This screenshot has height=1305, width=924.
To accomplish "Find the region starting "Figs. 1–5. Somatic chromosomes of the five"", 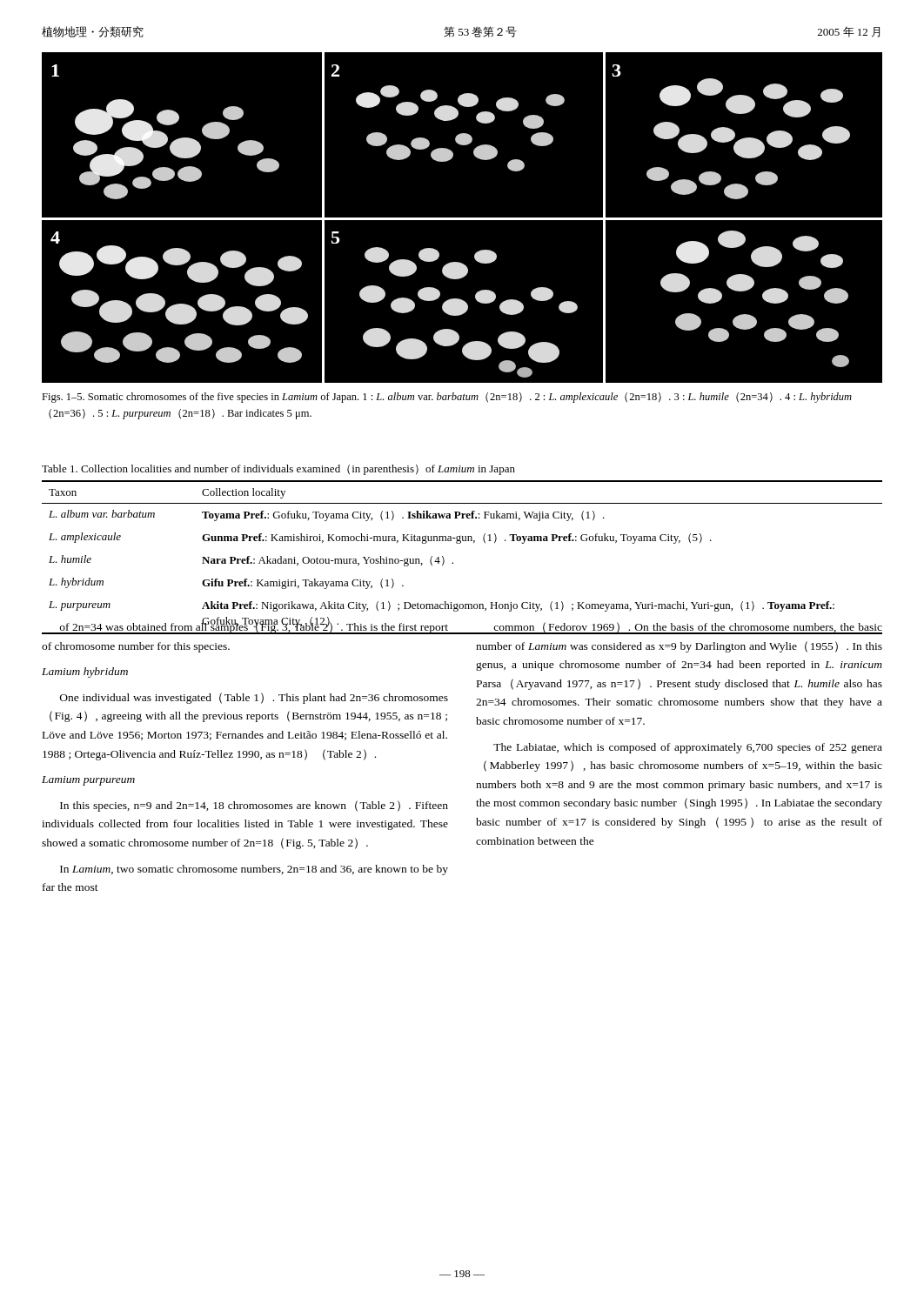I will 447,405.
